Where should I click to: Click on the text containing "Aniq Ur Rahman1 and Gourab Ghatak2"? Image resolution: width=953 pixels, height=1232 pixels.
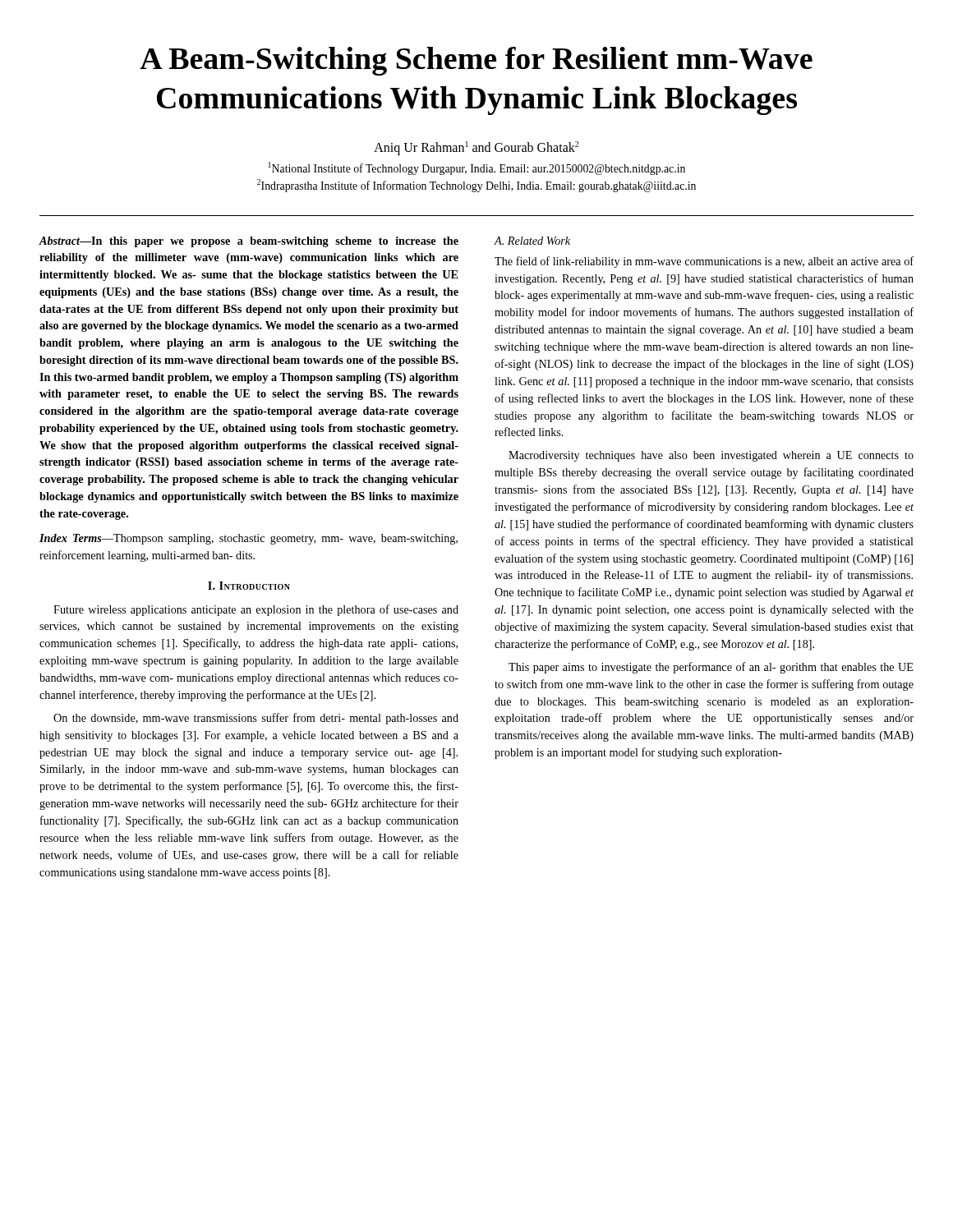[476, 147]
